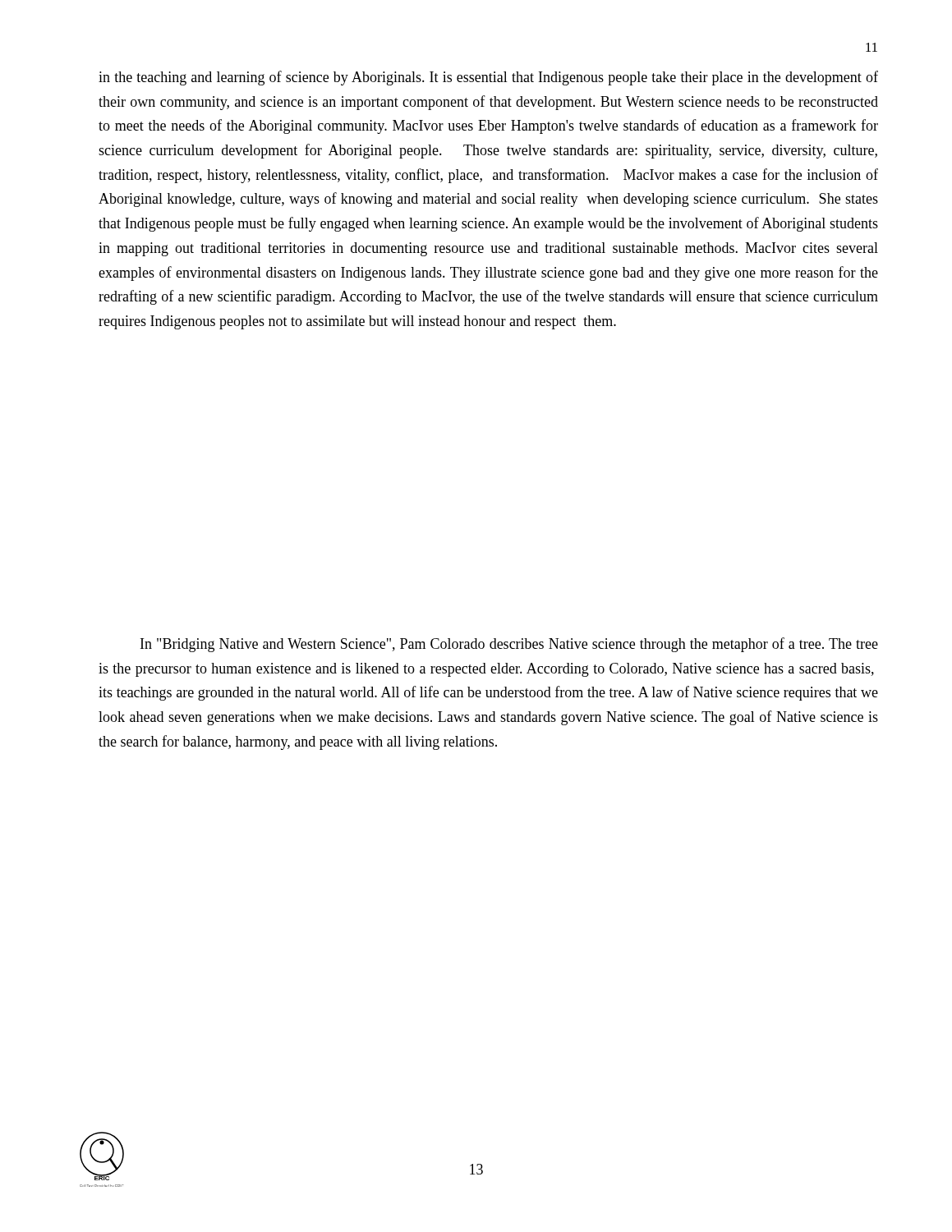Point to the text block starting "in the teaching"

pyautogui.click(x=488, y=199)
